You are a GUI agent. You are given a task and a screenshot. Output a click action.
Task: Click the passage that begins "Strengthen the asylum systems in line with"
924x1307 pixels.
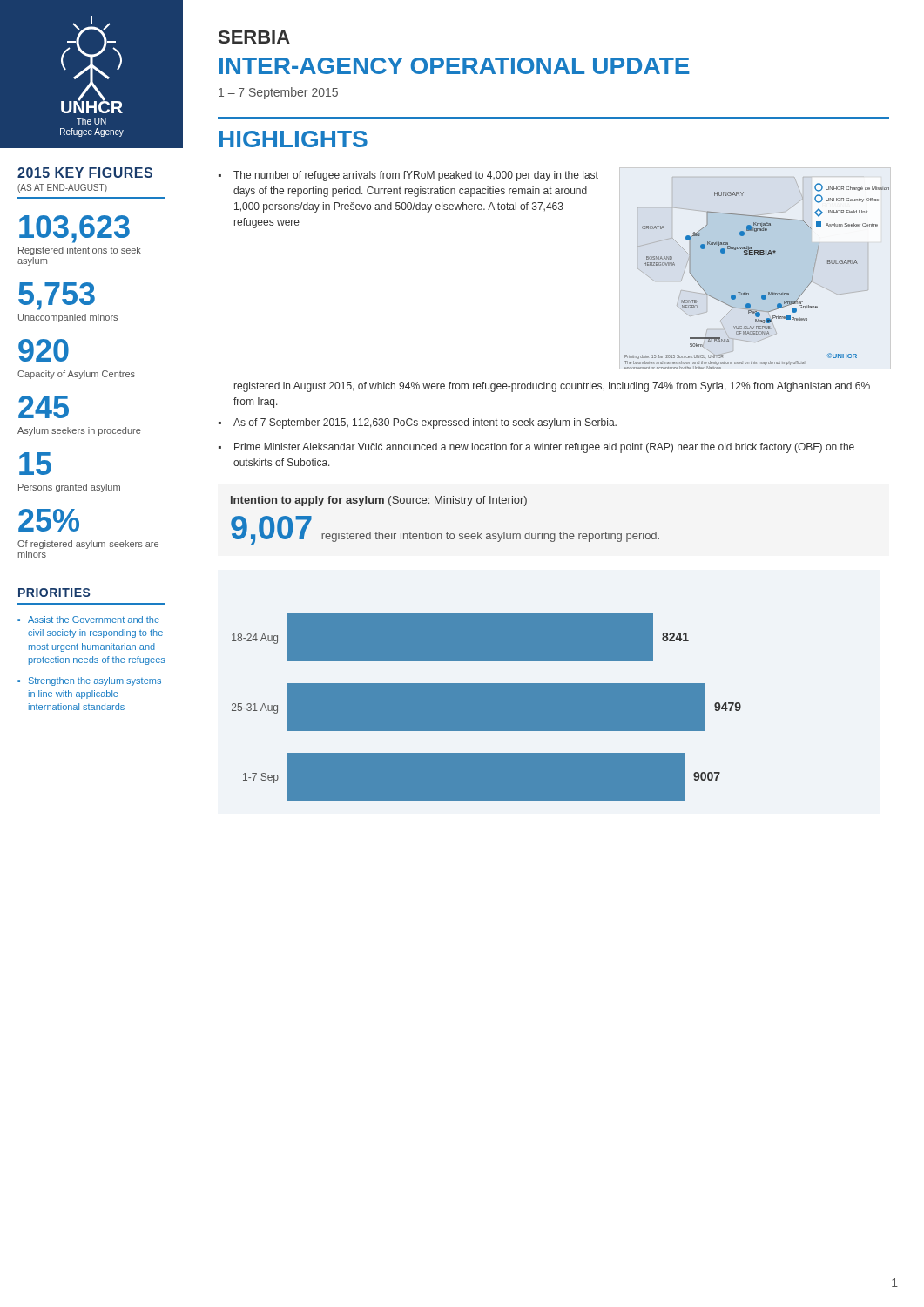coord(95,694)
